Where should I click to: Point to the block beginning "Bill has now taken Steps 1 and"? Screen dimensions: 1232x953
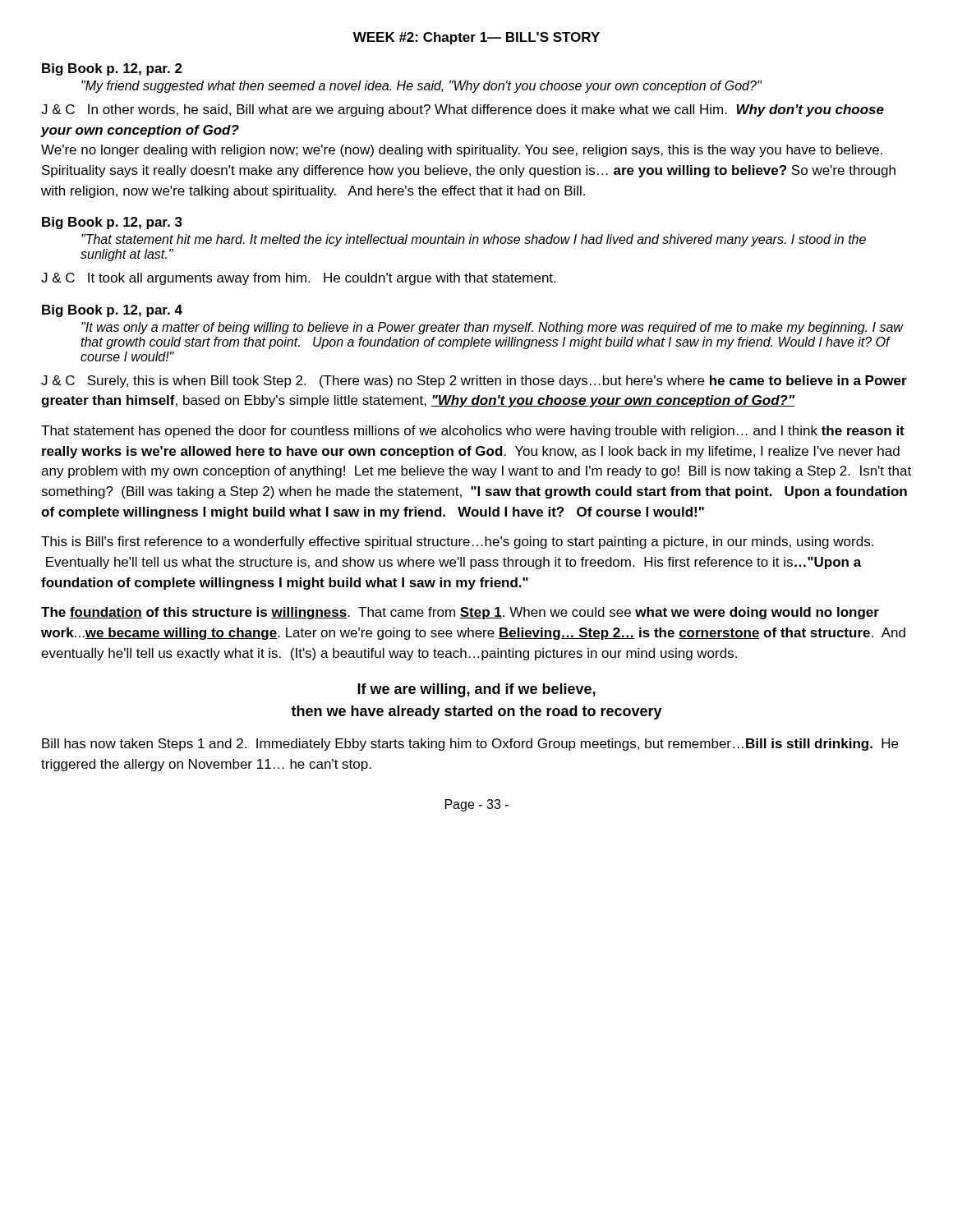pos(470,754)
